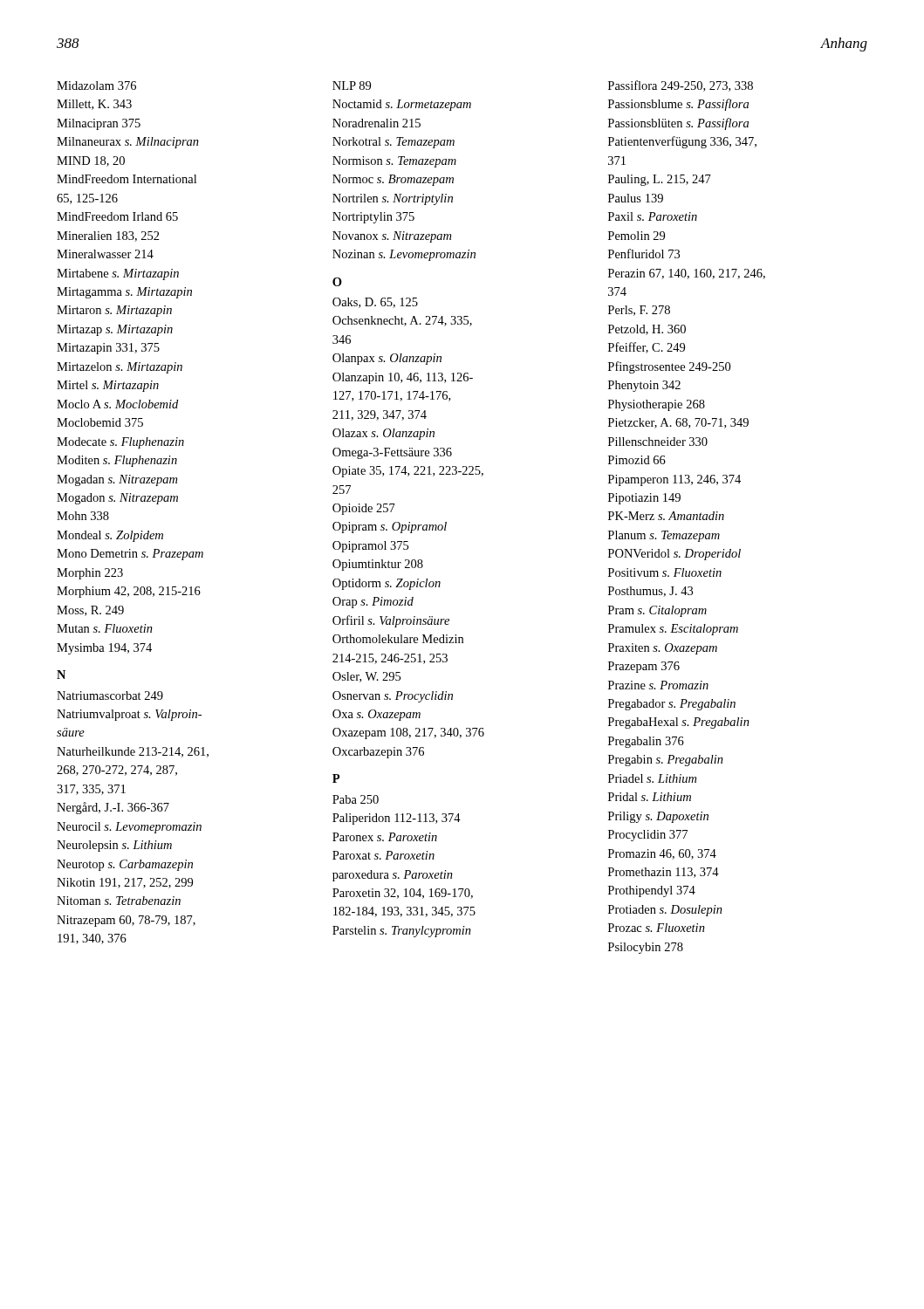Locate the text starting "Midazolam 376 Millett,"
924x1309 pixels.
[x=187, y=367]
